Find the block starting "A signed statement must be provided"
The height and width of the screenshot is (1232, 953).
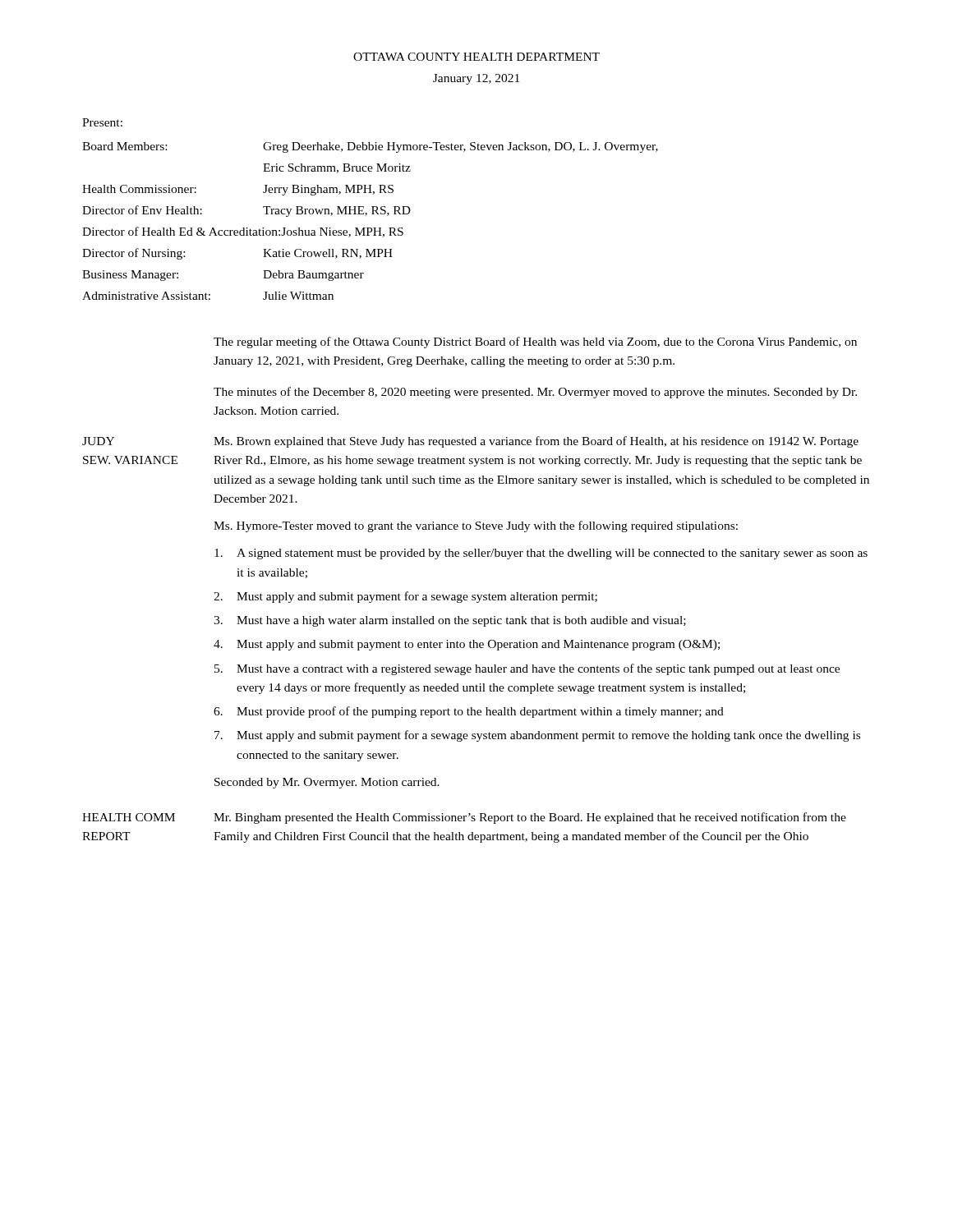542,562
